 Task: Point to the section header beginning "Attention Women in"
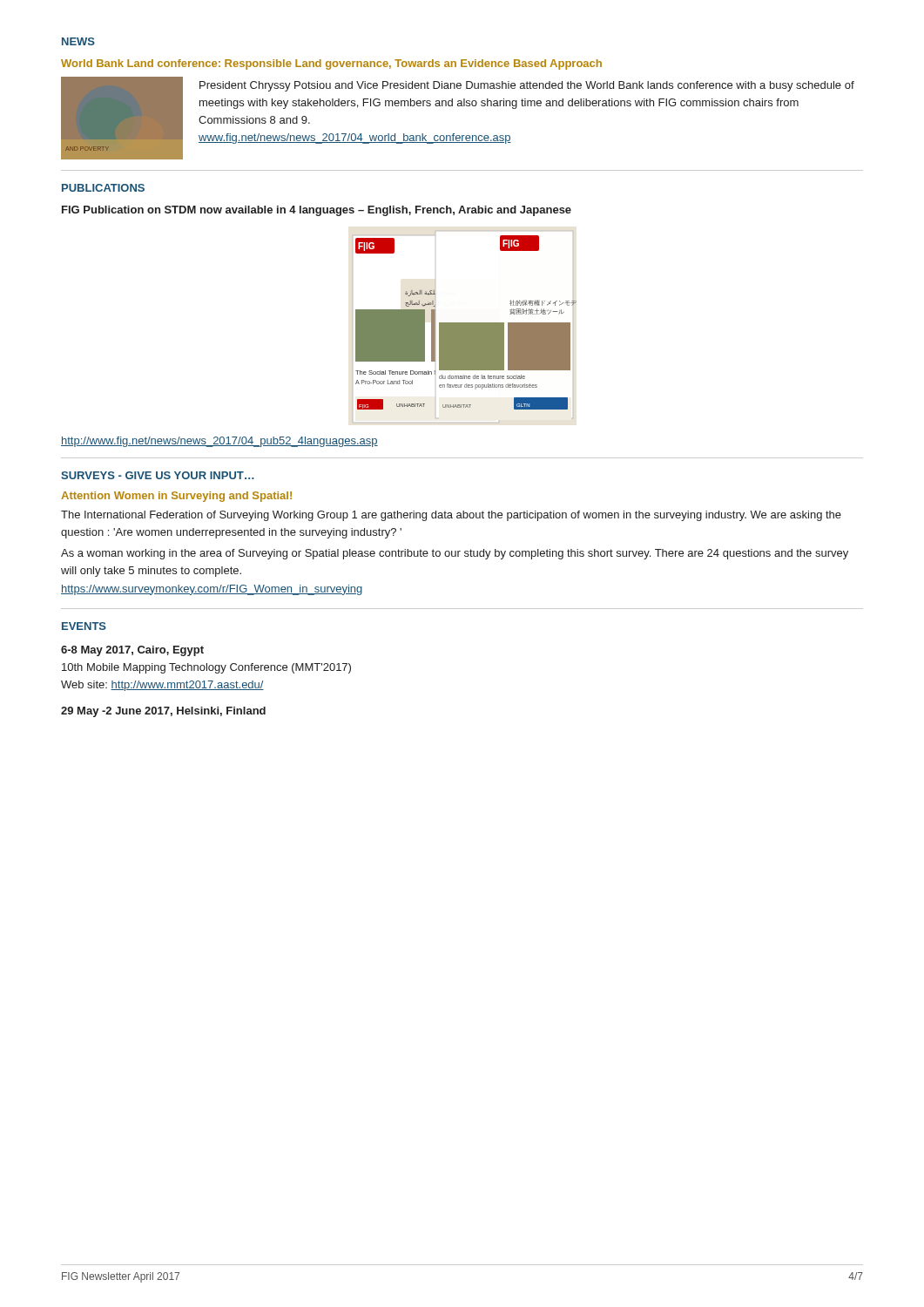tap(177, 495)
